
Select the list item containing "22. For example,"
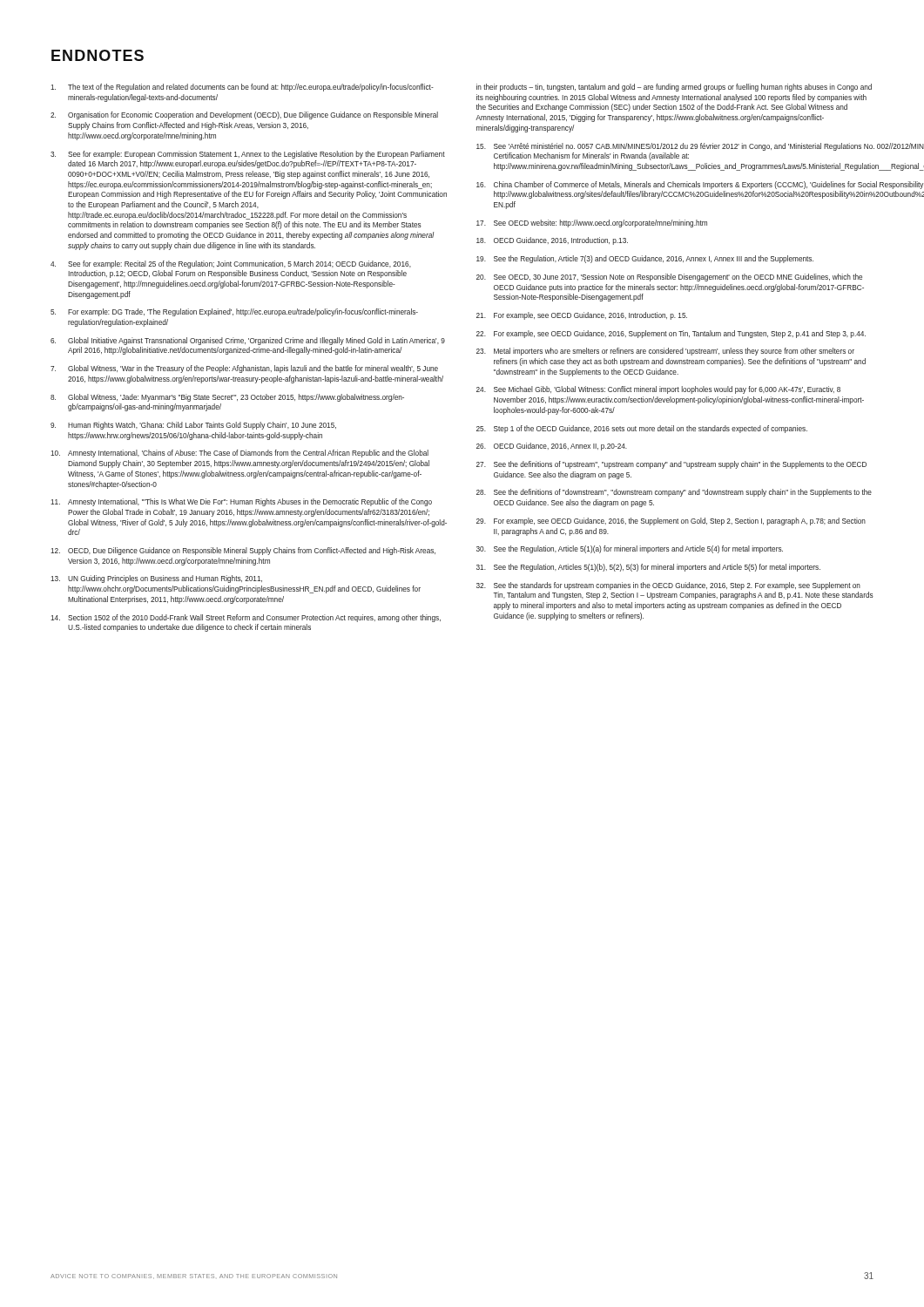675,334
